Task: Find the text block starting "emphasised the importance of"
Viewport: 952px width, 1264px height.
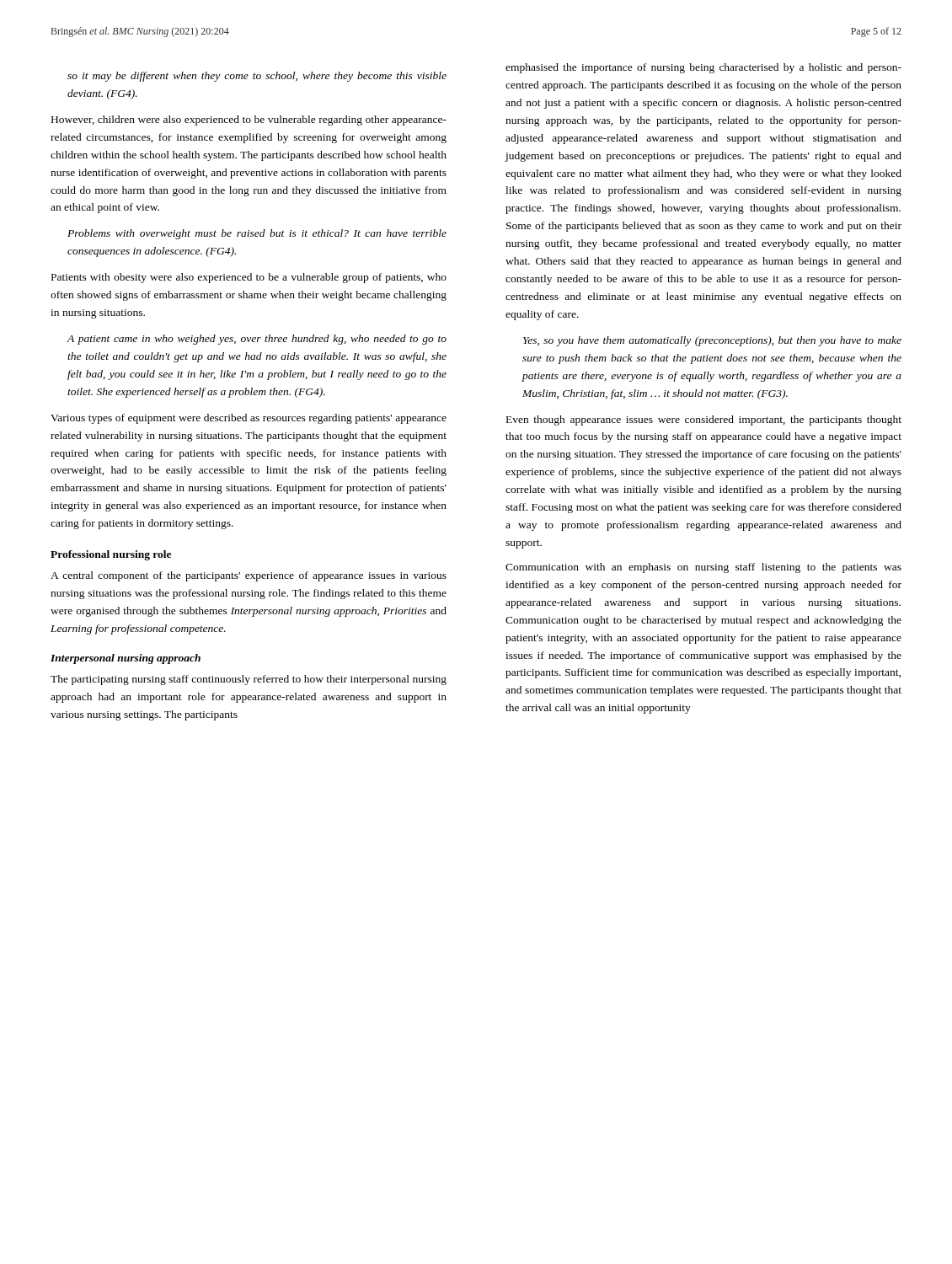Action: [x=703, y=191]
